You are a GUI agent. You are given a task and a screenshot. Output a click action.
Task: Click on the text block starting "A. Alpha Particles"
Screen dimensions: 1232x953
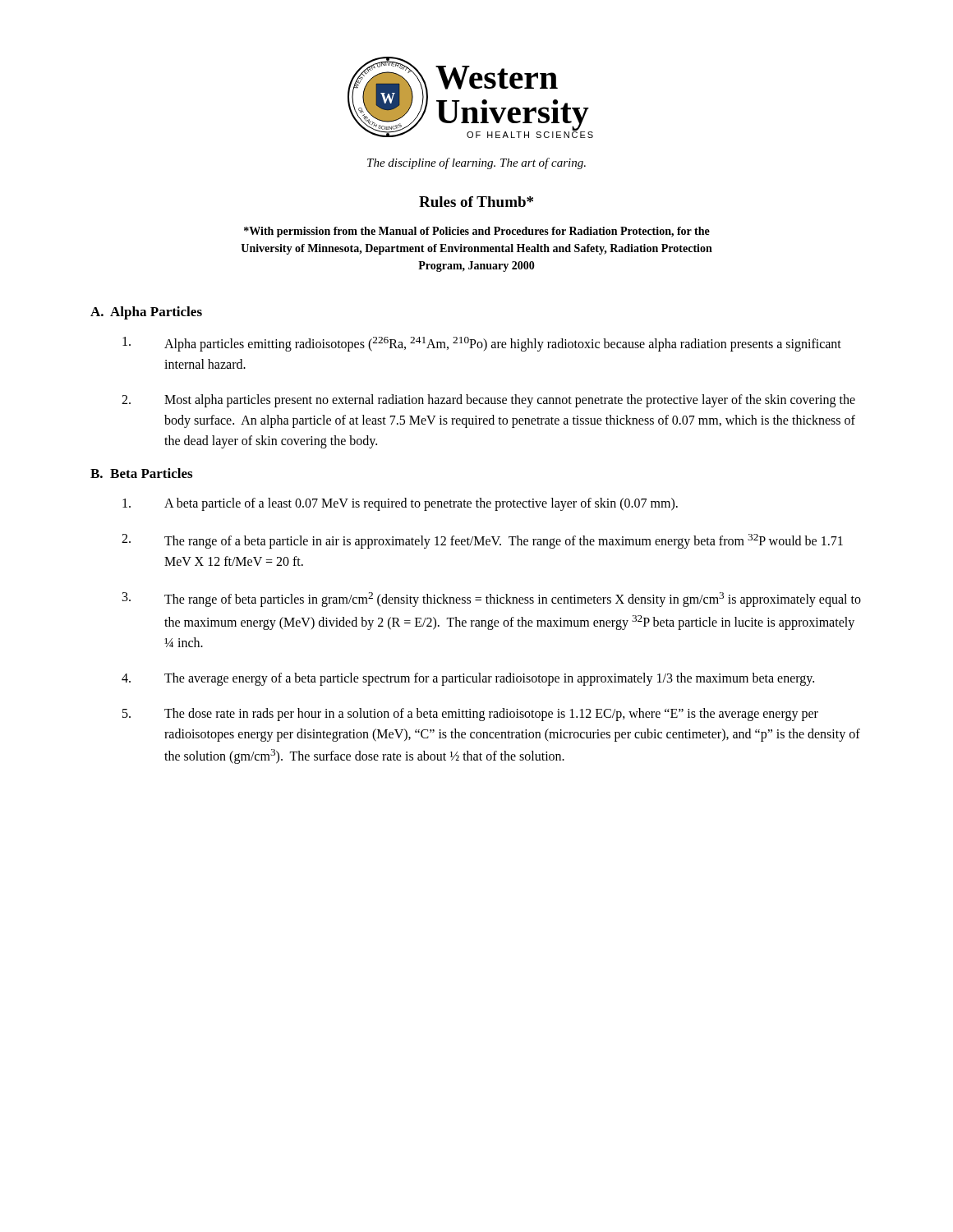pyautogui.click(x=146, y=312)
